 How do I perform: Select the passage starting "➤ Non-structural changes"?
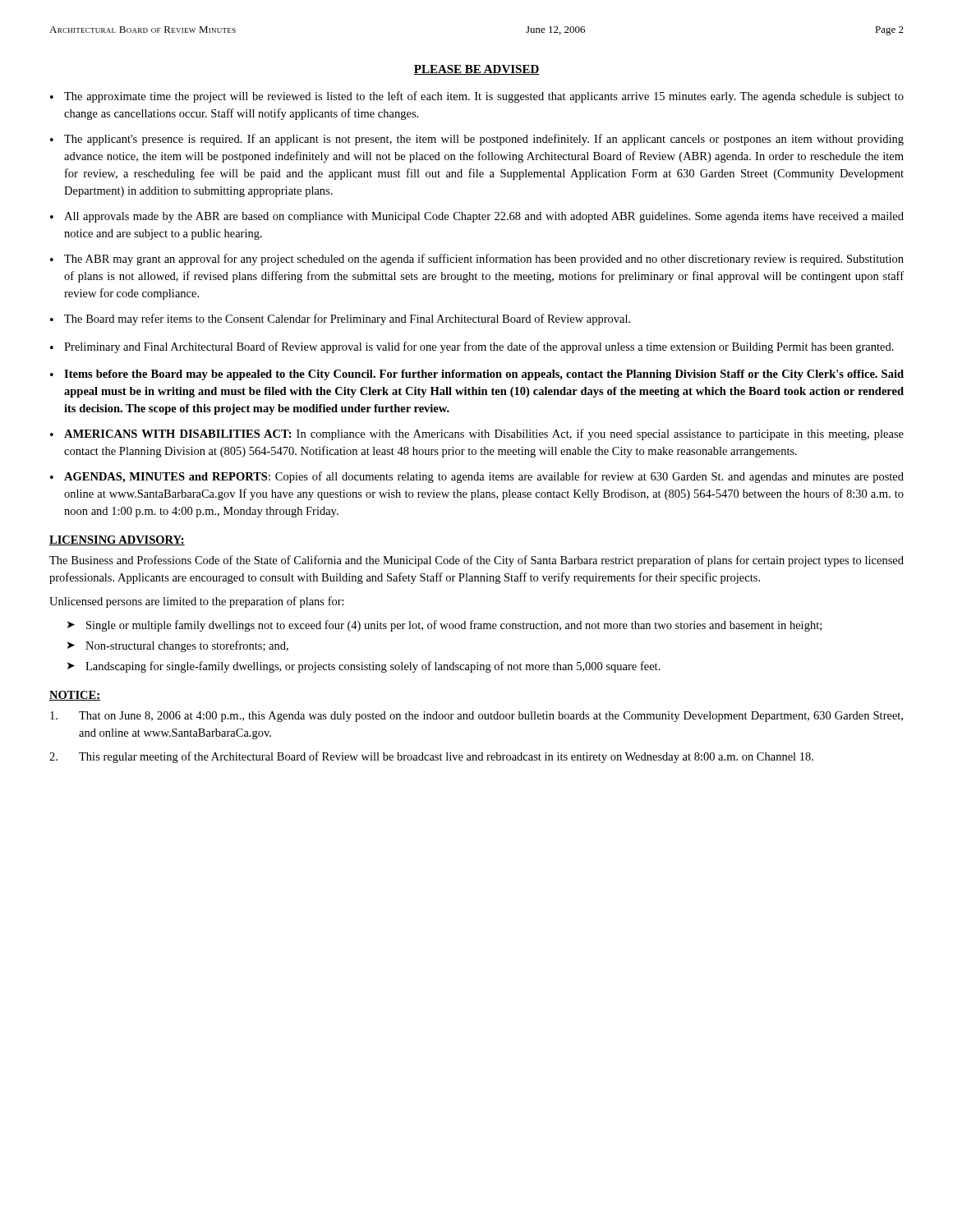177,646
